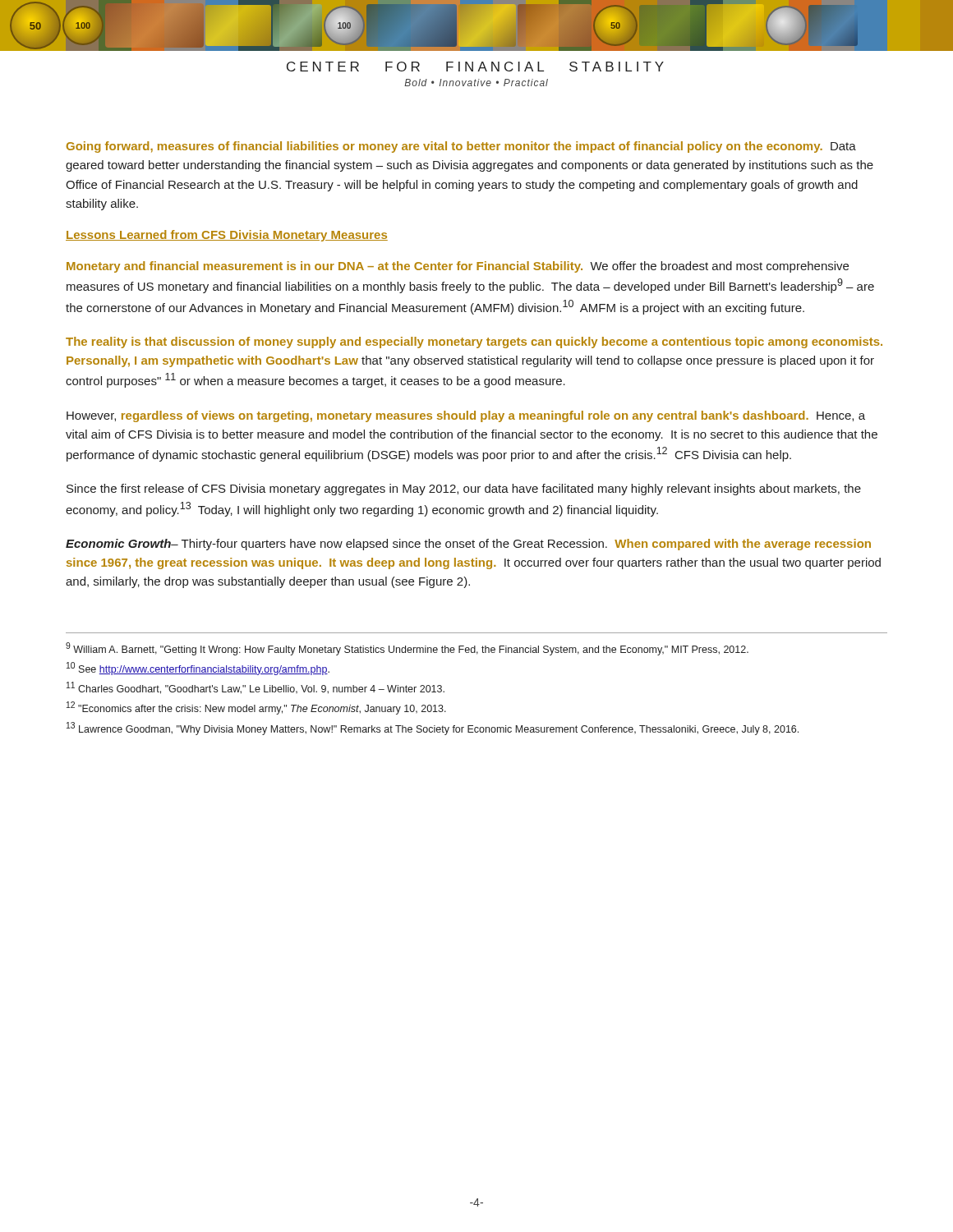
Task: Where is the passage that starts "13 Lawrence Goodman, "Why Divisia Money"?
Action: tap(433, 728)
